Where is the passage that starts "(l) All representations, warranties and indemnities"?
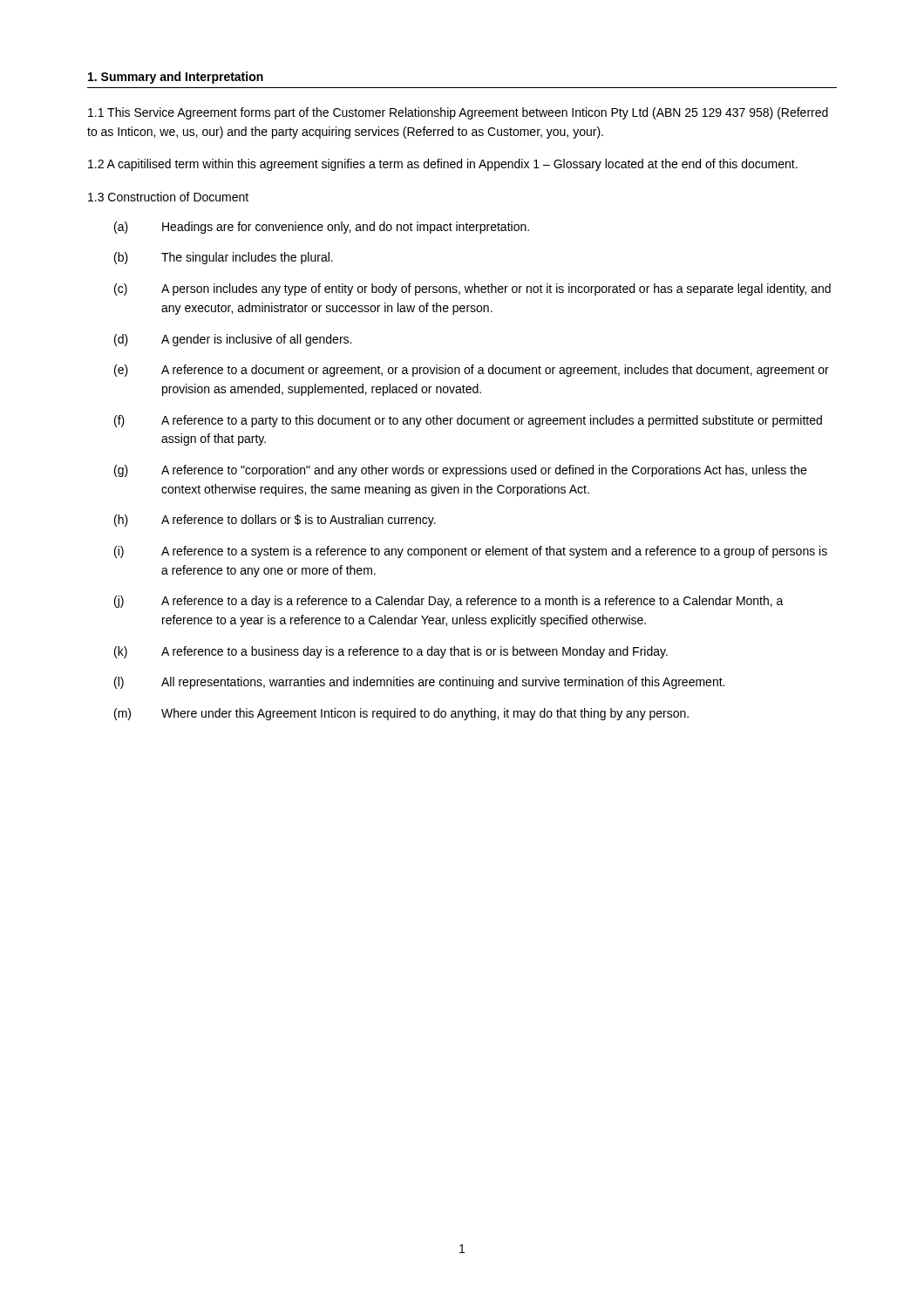This screenshot has width=924, height=1308. [x=462, y=683]
